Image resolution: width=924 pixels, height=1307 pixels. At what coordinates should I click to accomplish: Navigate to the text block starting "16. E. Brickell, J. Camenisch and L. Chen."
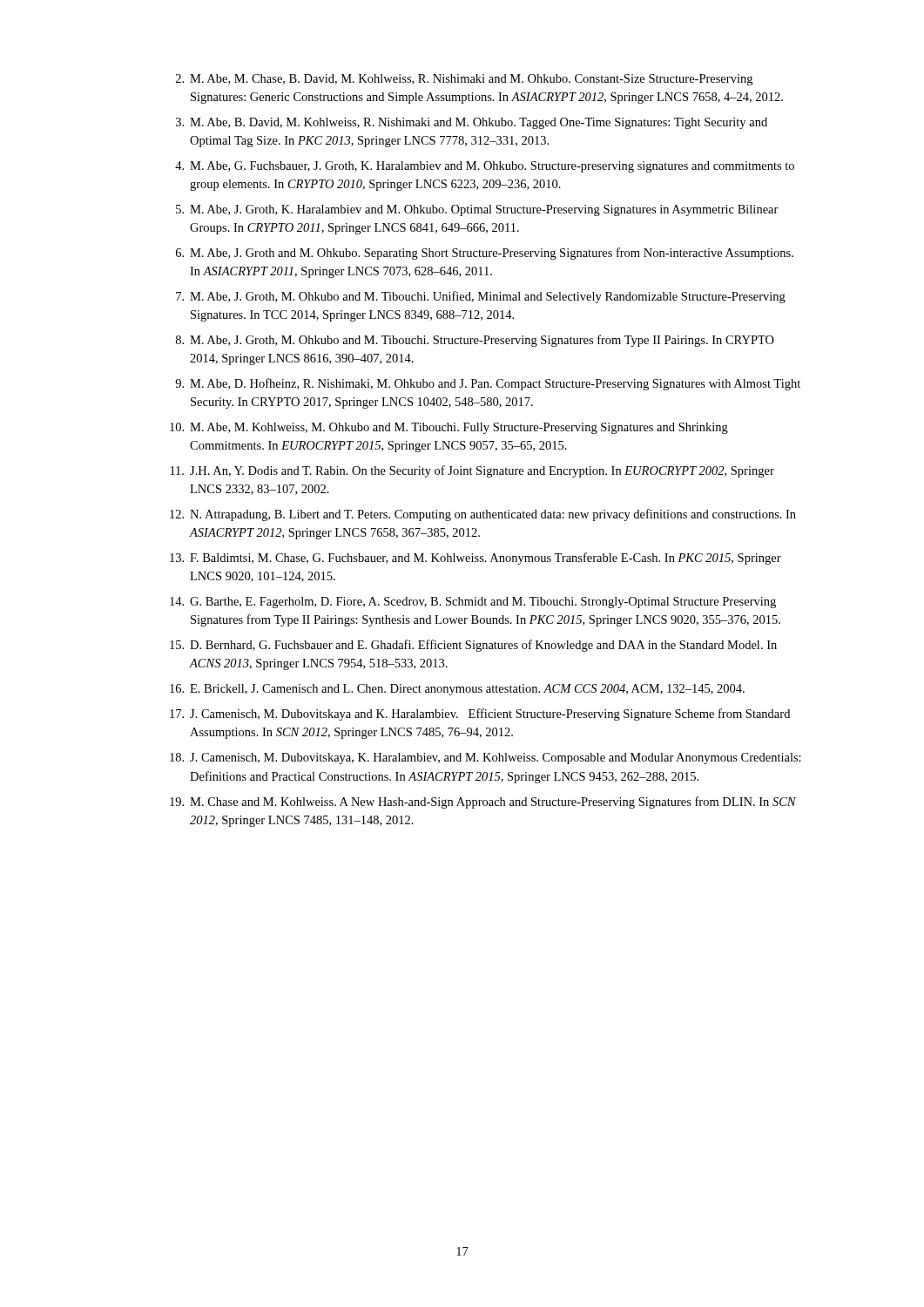coord(479,689)
